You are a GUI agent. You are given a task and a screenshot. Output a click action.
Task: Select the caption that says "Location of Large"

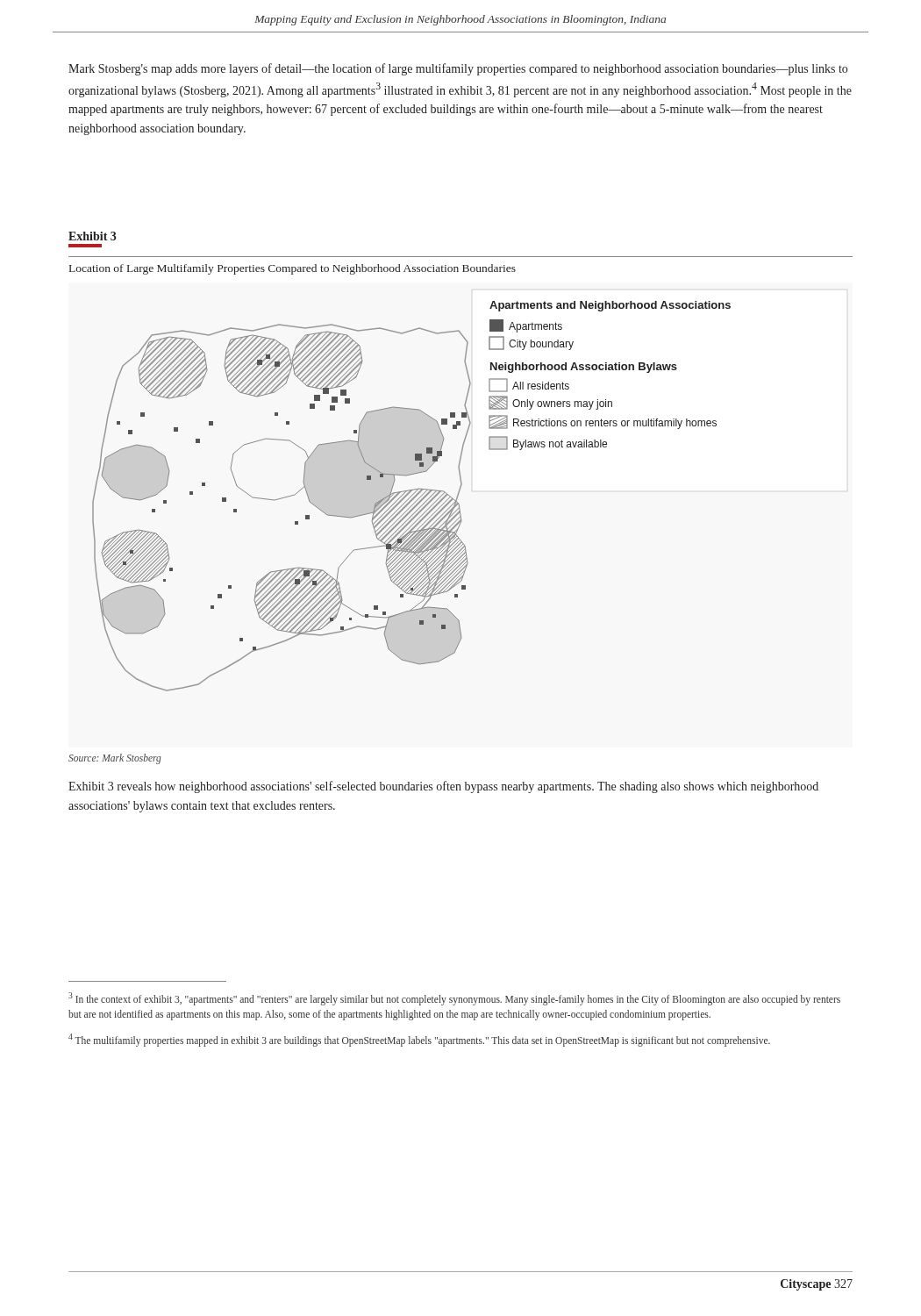click(x=292, y=268)
